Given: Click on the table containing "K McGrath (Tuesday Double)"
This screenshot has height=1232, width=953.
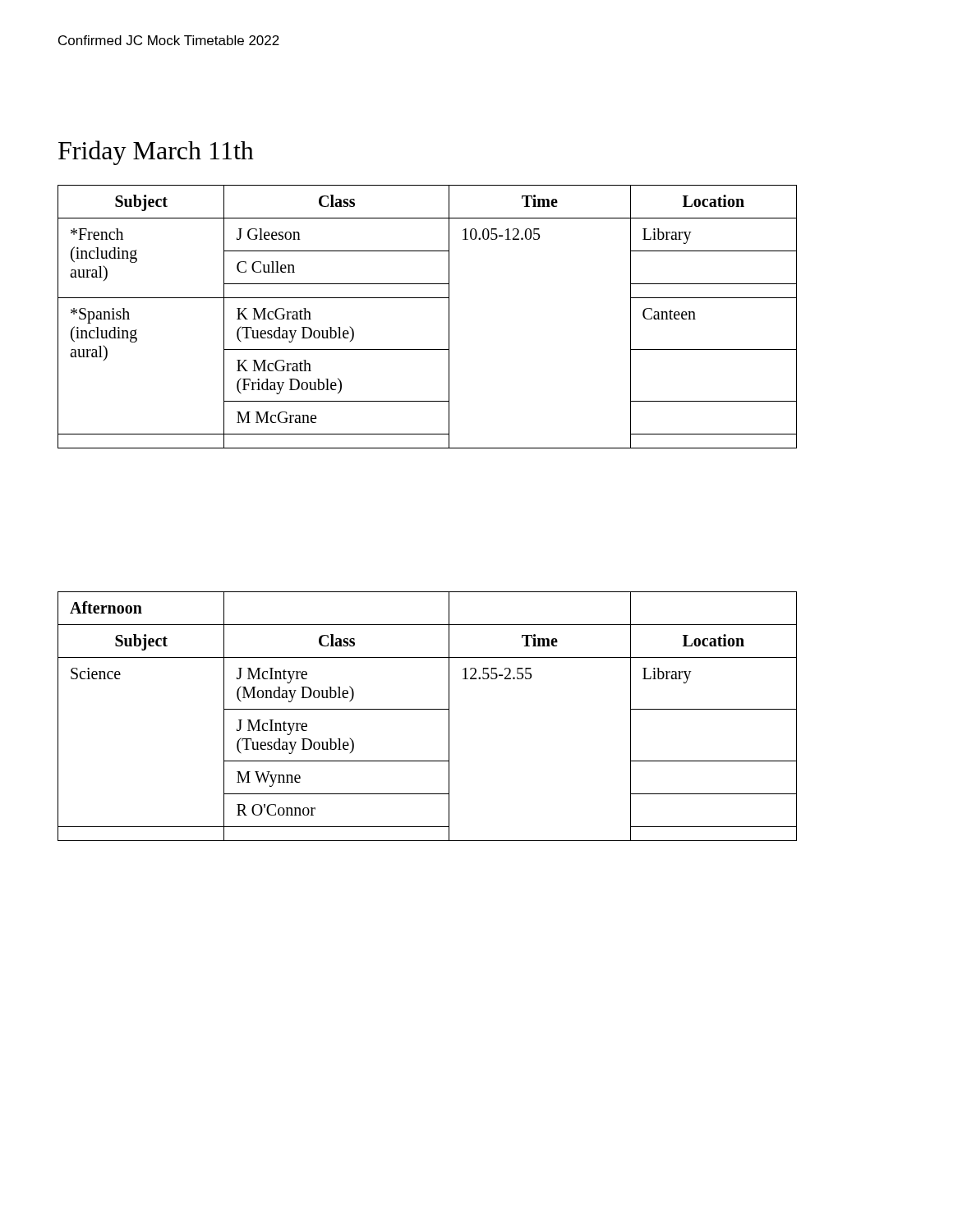Looking at the screenshot, I should 427,317.
